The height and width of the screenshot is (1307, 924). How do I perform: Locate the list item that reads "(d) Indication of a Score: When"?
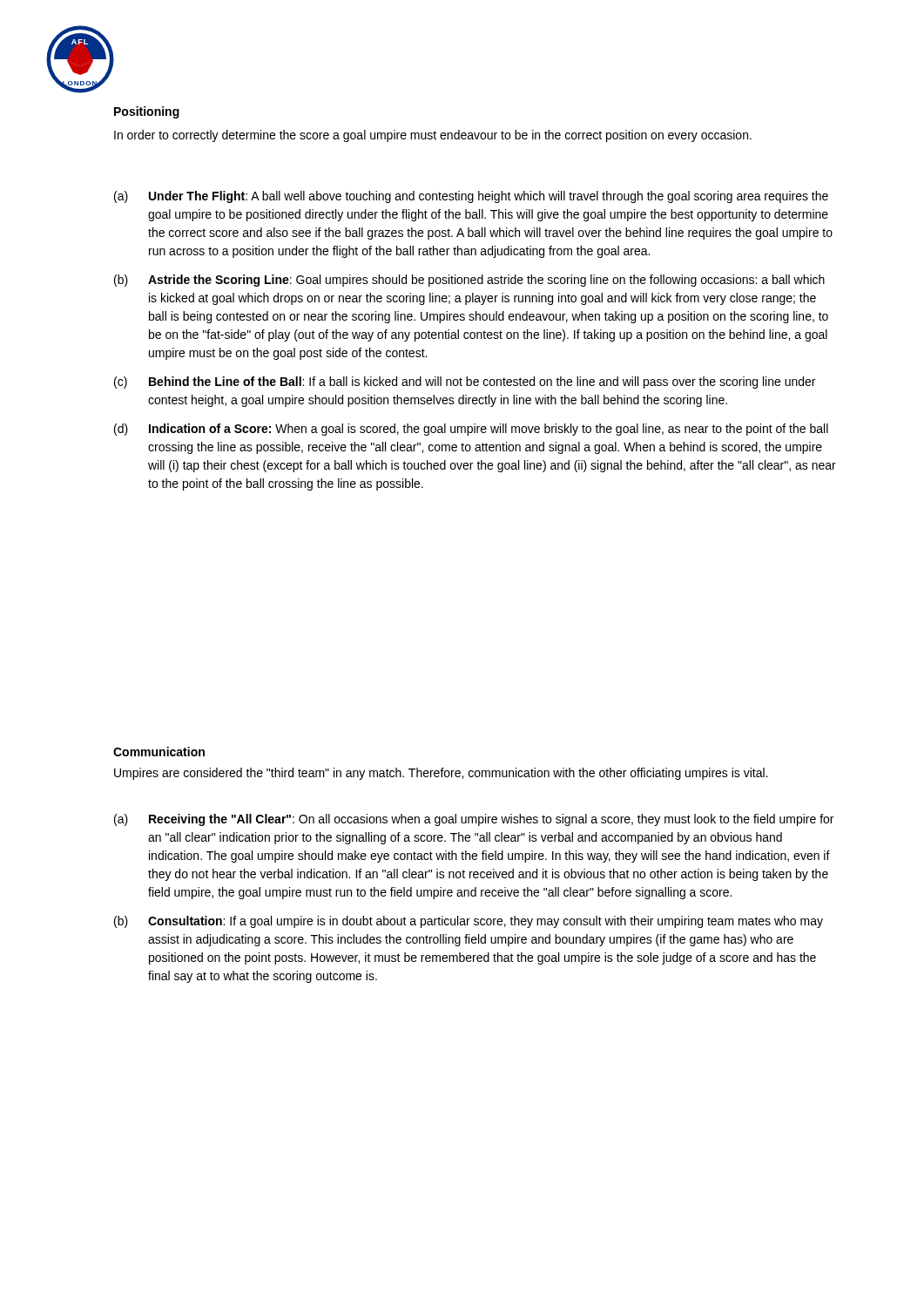tap(475, 457)
